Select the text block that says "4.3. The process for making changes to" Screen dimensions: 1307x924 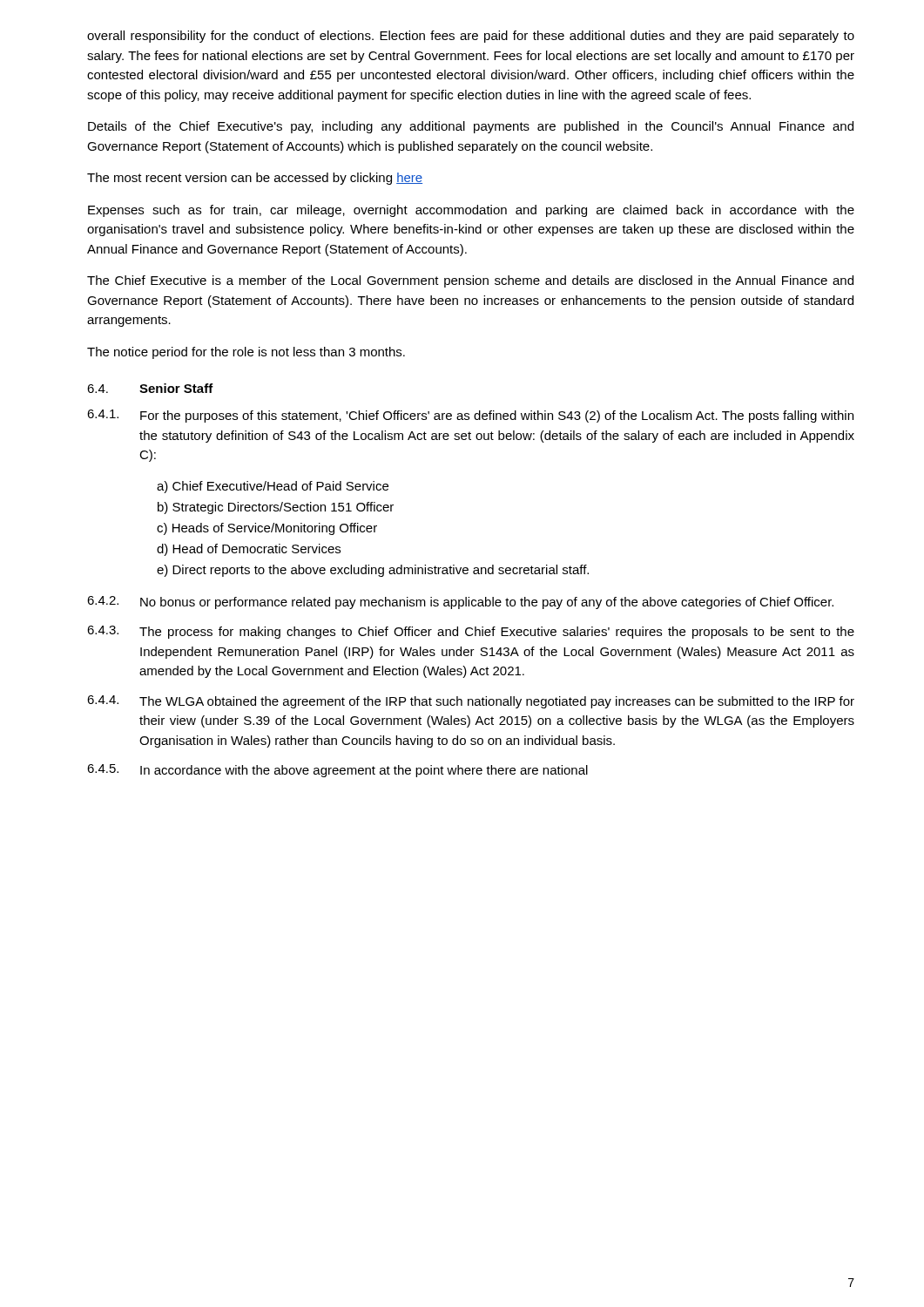(x=471, y=652)
